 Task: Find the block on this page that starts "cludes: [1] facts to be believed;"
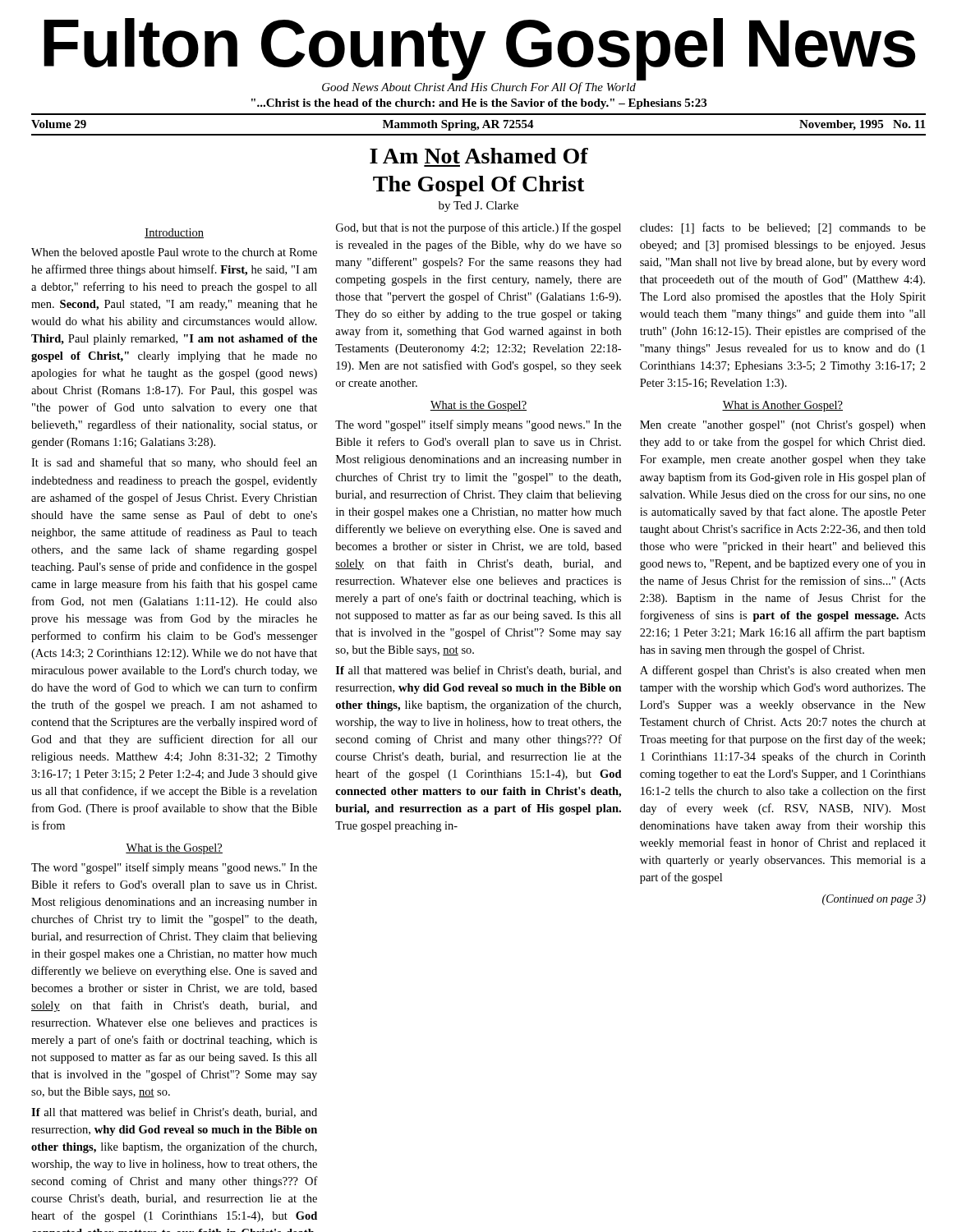click(x=783, y=306)
